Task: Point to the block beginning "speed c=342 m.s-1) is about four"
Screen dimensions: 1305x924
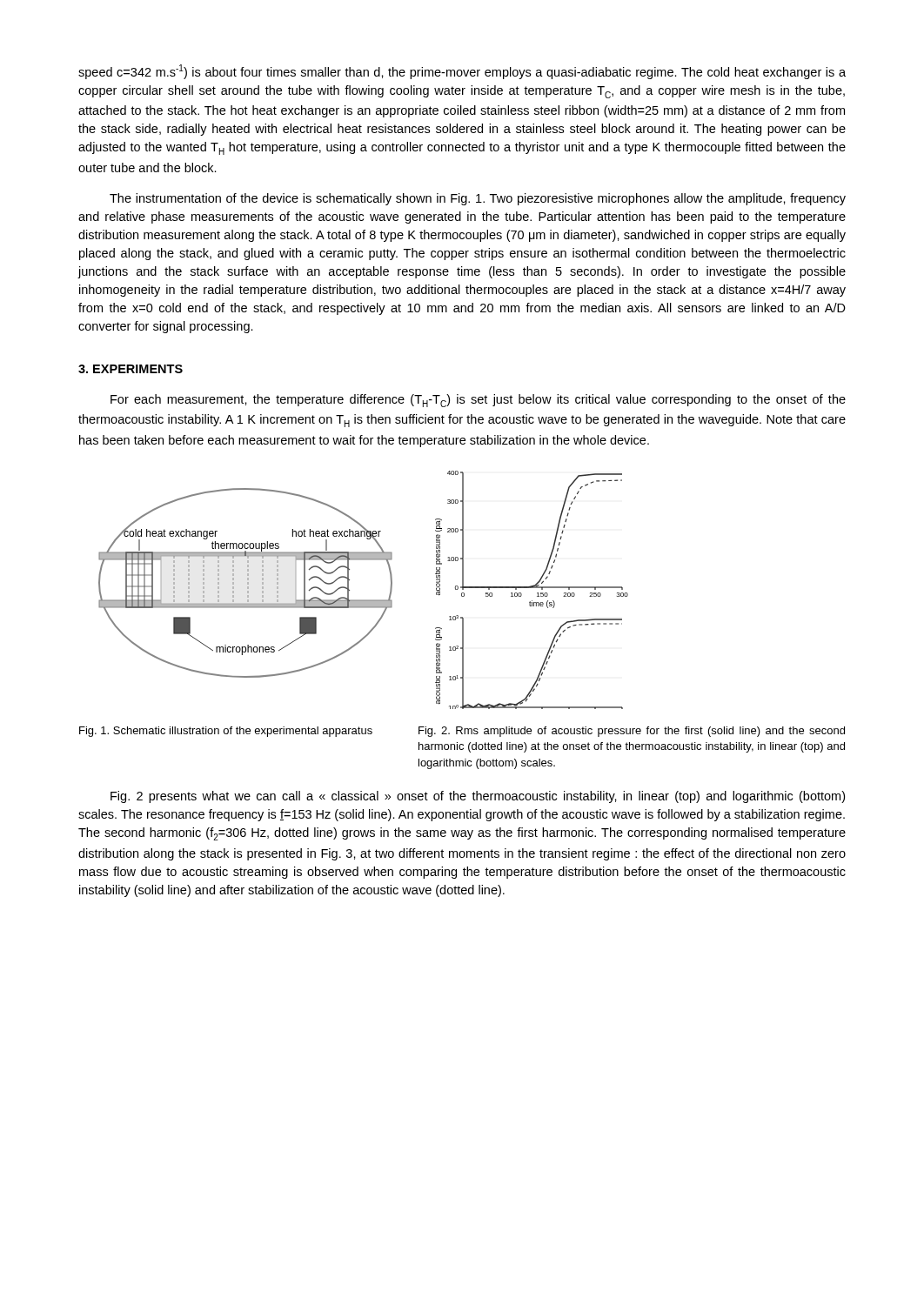Action: click(462, 119)
